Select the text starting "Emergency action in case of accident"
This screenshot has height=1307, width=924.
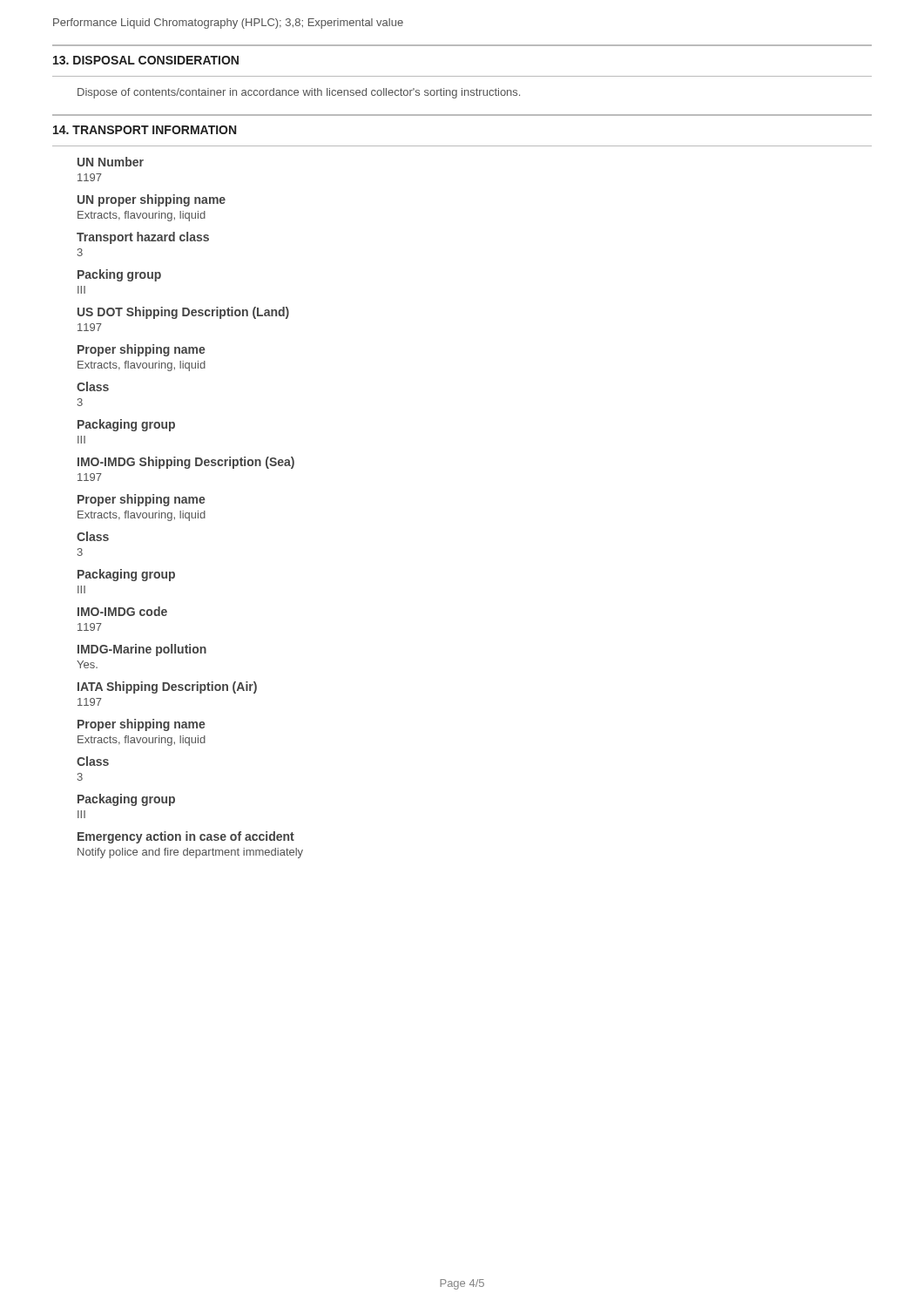tap(185, 836)
